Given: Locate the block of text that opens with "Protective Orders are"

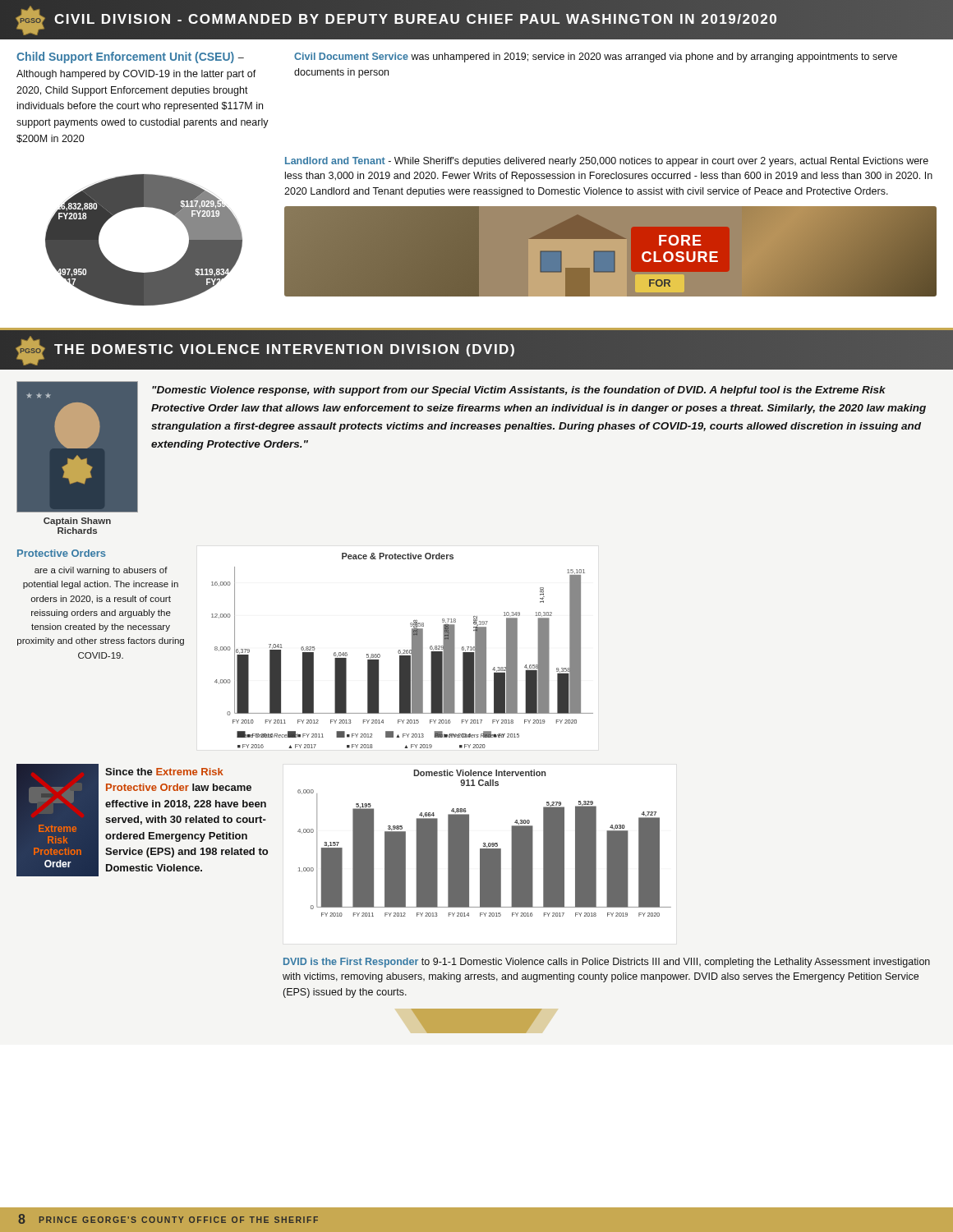Looking at the screenshot, I should [101, 602].
